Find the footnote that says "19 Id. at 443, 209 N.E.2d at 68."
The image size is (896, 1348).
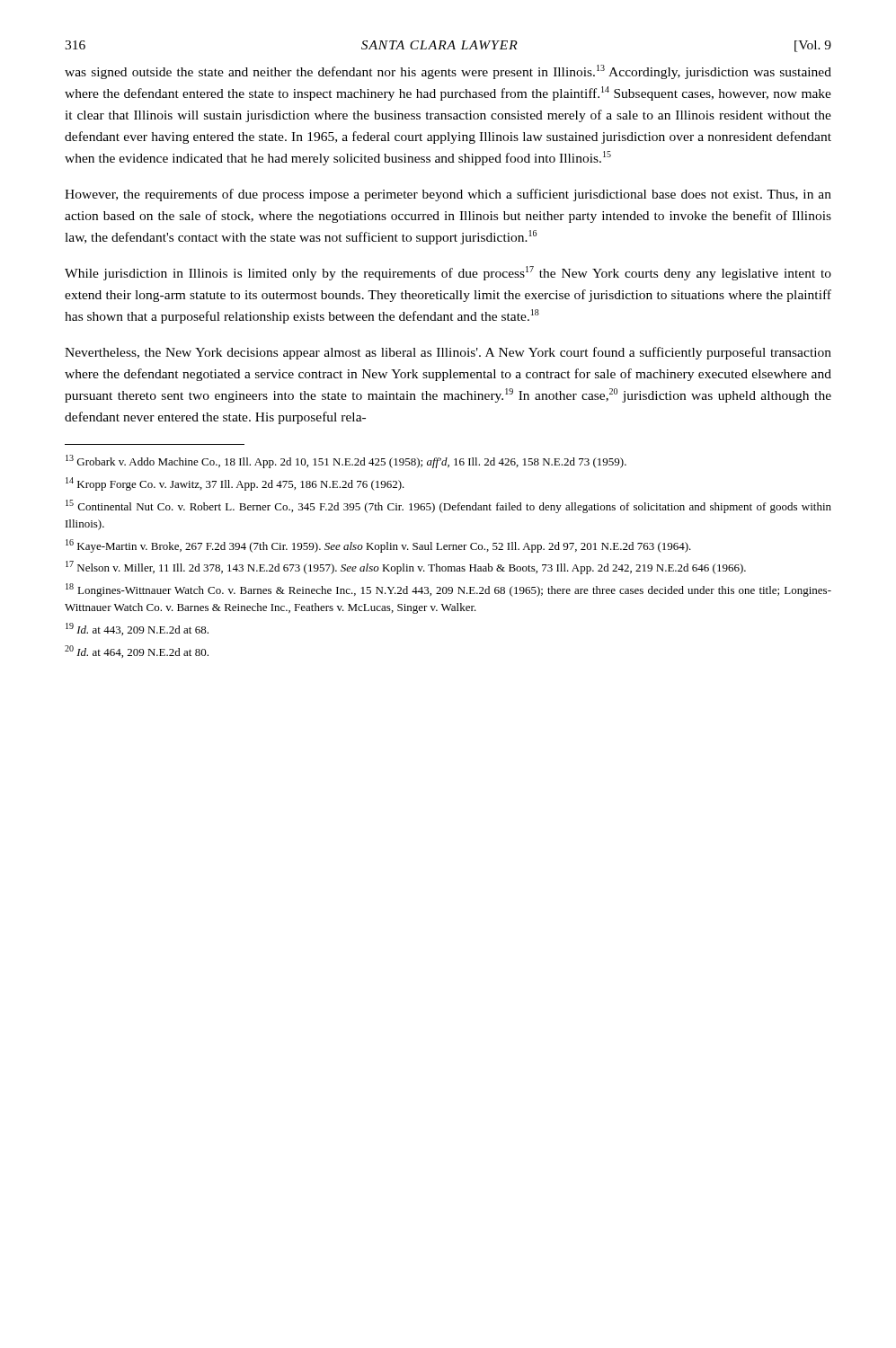tap(137, 629)
